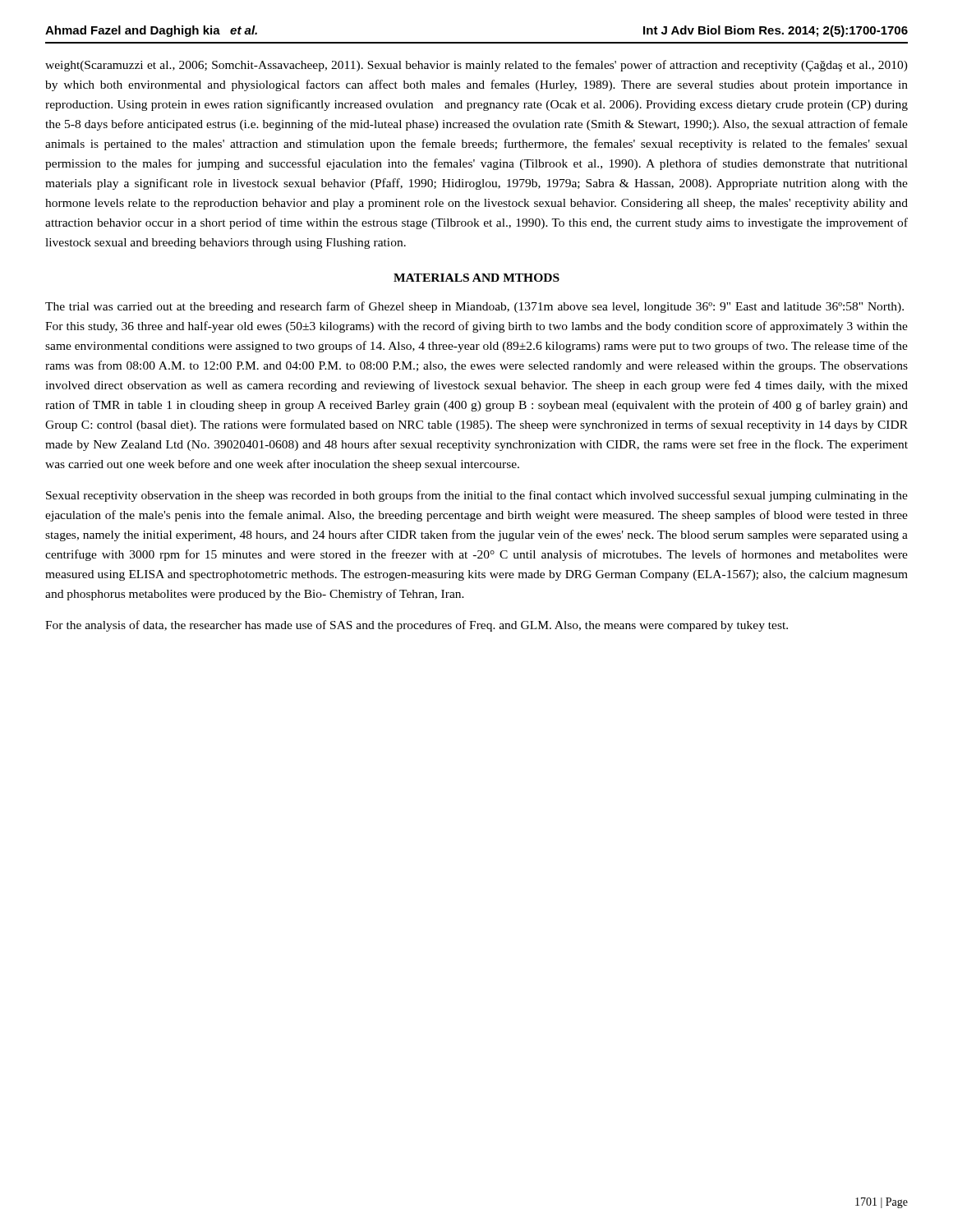Locate the text block containing "weight(Scaramuzzi et al., 2006; Somchit-Assavacheep, 2011). Sexual"

[476, 153]
